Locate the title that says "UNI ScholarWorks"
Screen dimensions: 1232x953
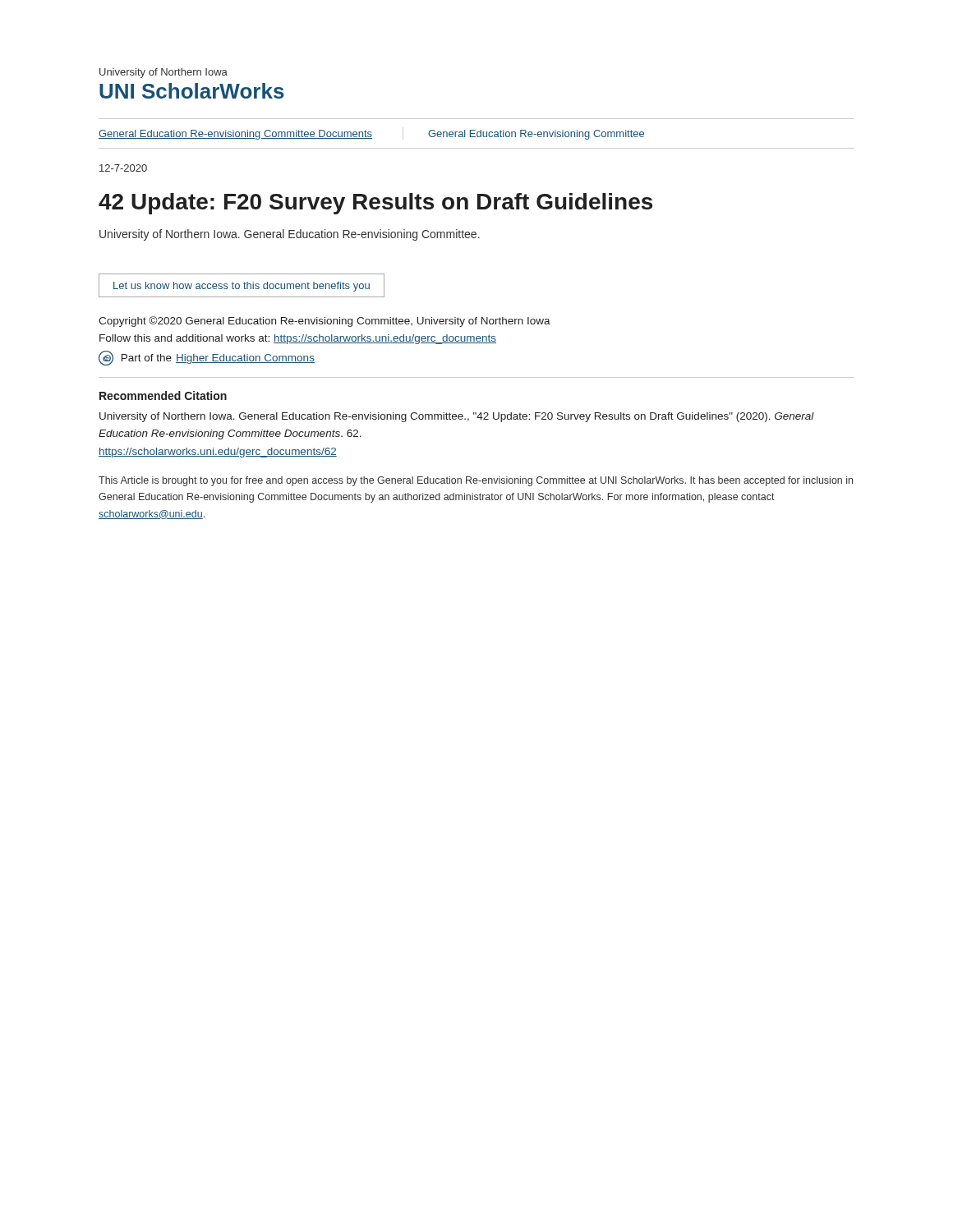coord(192,91)
